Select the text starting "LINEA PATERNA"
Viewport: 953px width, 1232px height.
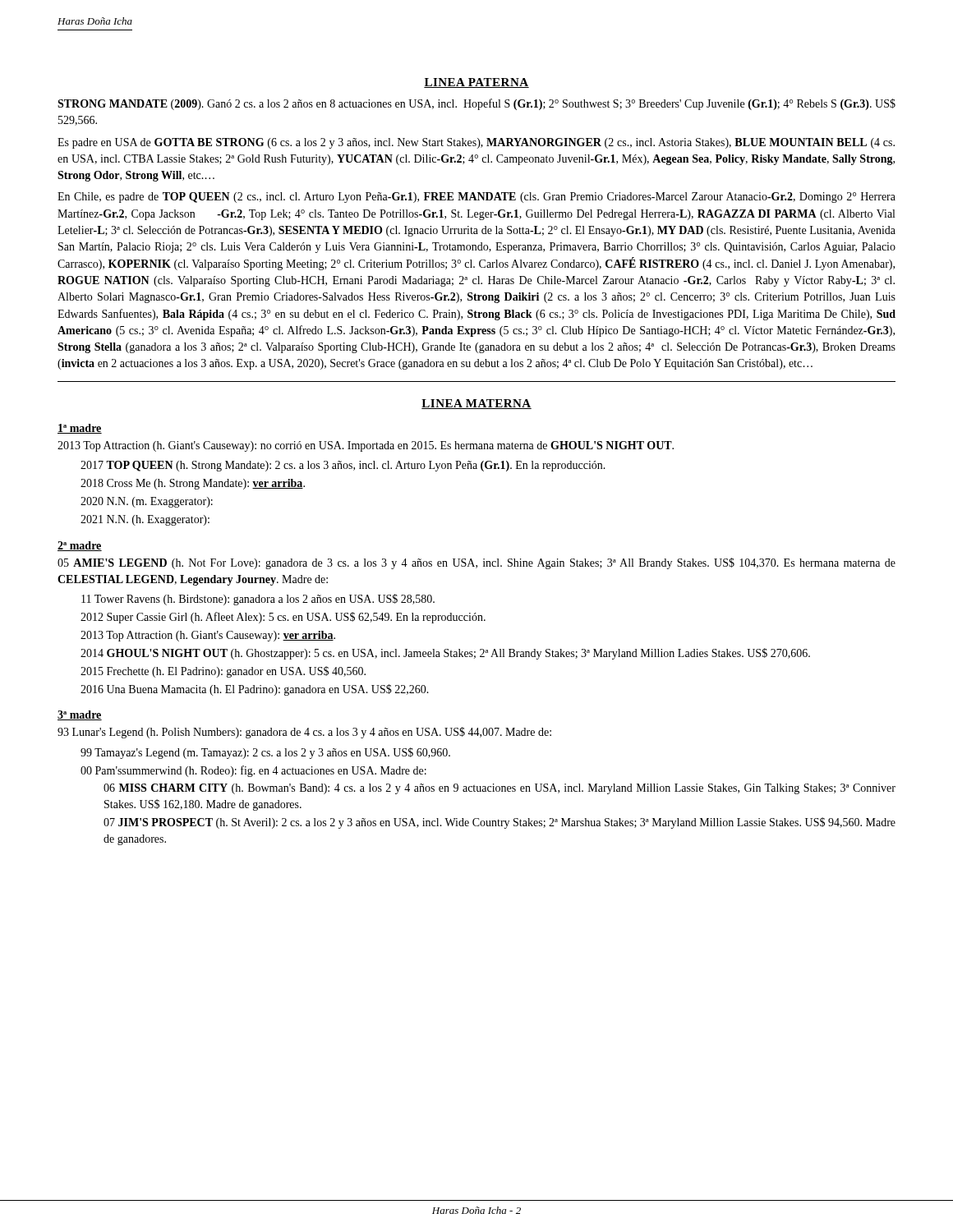click(476, 82)
